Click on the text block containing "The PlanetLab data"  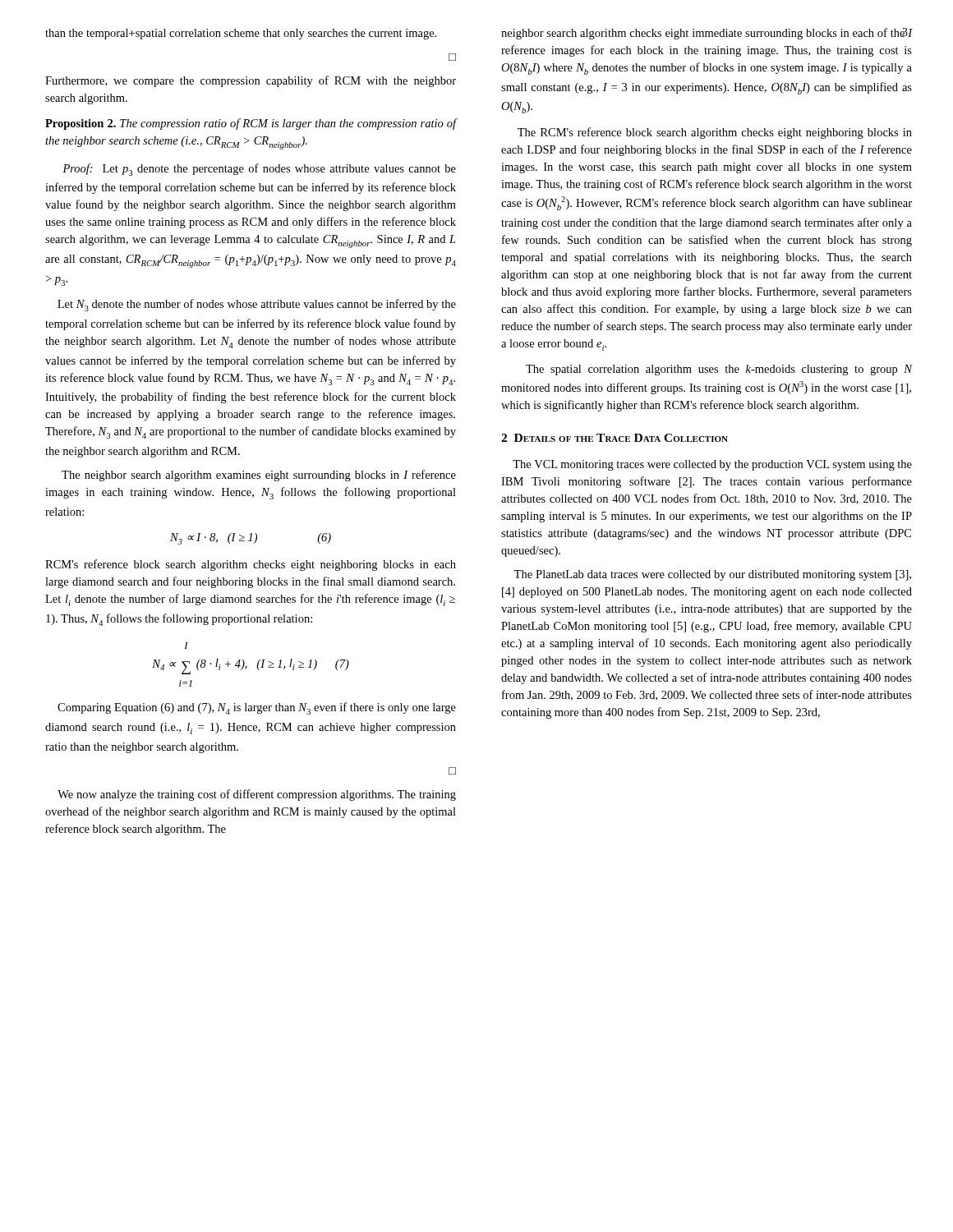pos(707,643)
